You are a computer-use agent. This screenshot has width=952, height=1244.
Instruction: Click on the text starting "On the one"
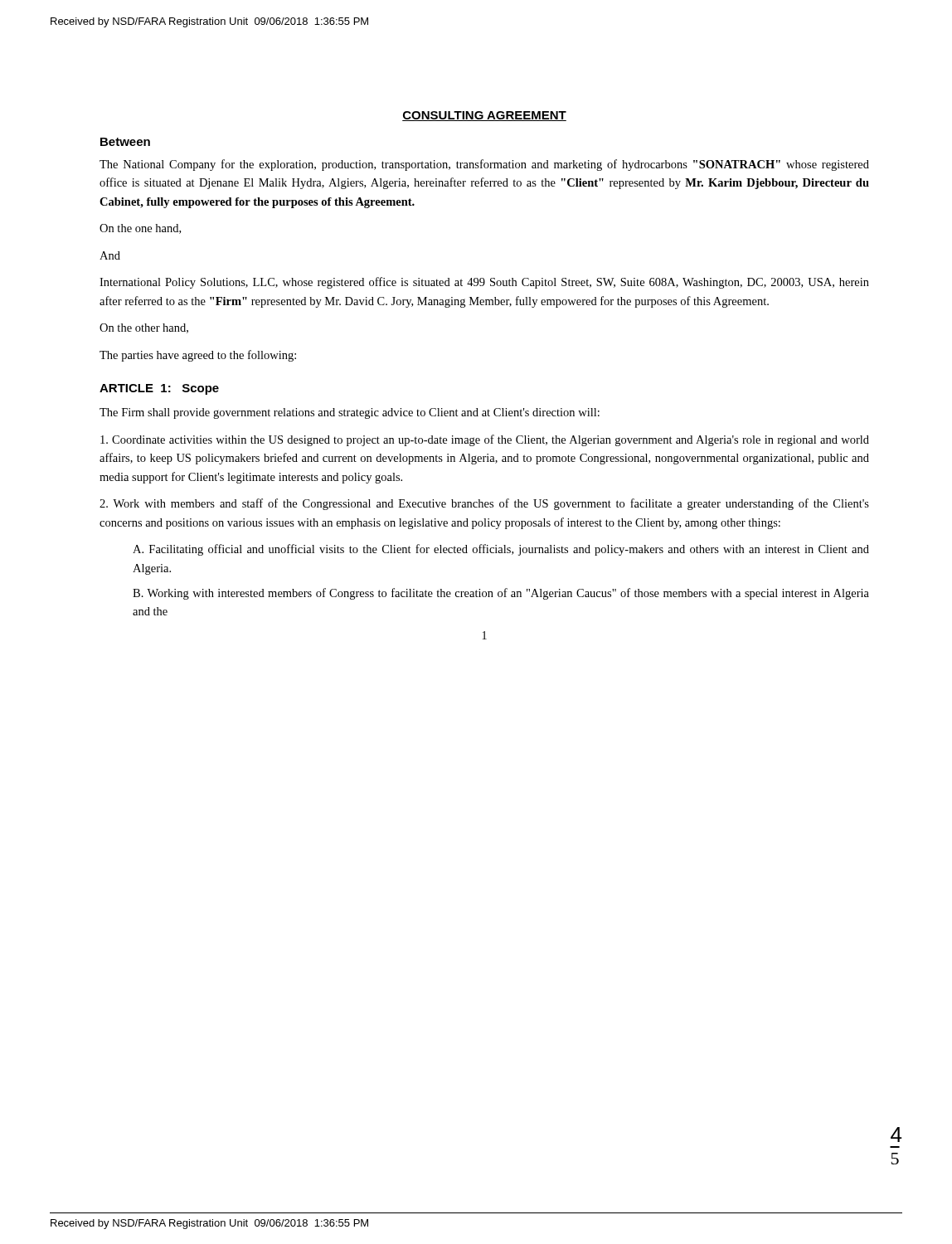141,228
